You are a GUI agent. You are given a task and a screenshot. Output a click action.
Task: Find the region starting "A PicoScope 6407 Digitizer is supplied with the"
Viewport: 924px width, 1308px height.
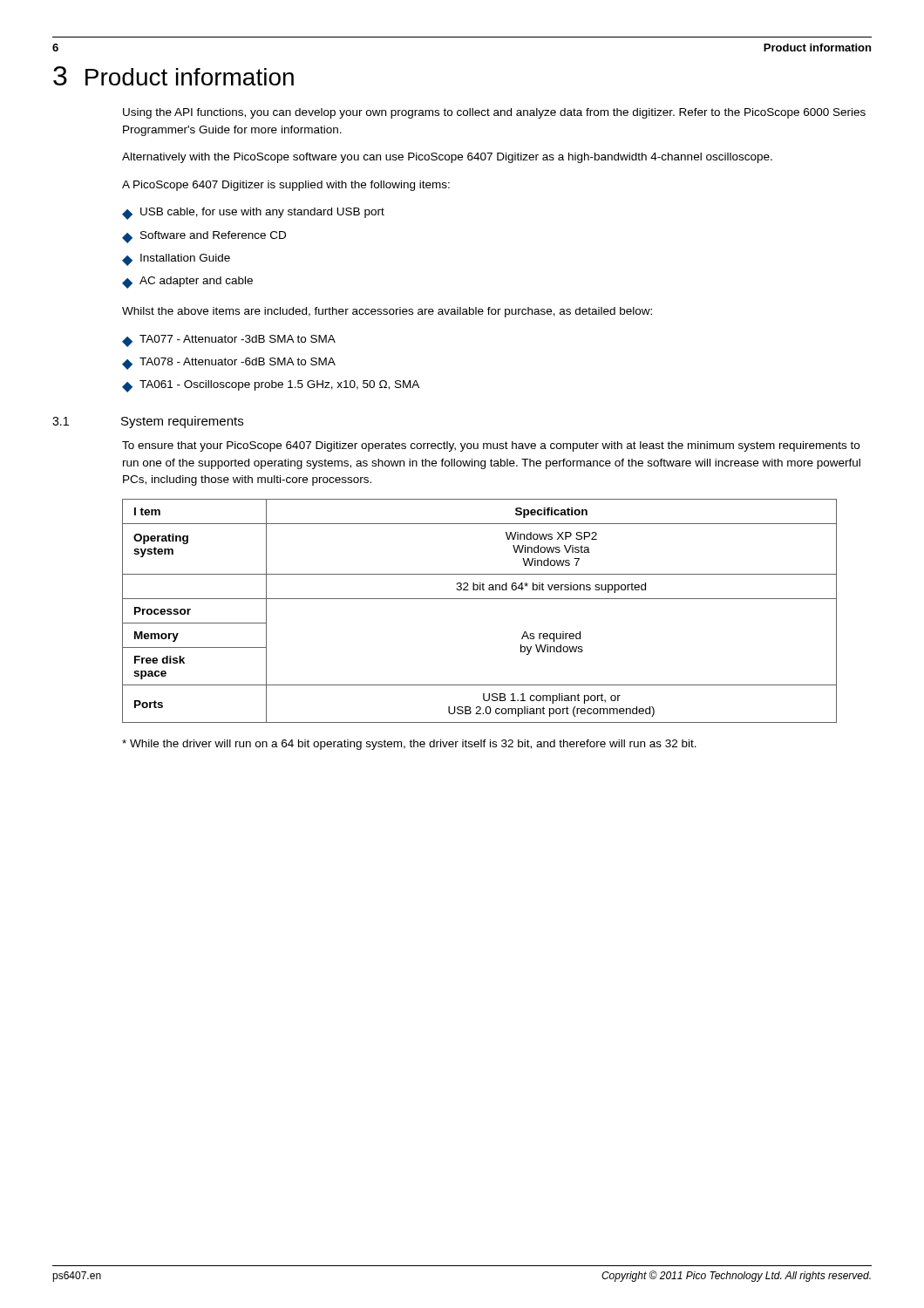pyautogui.click(x=286, y=184)
